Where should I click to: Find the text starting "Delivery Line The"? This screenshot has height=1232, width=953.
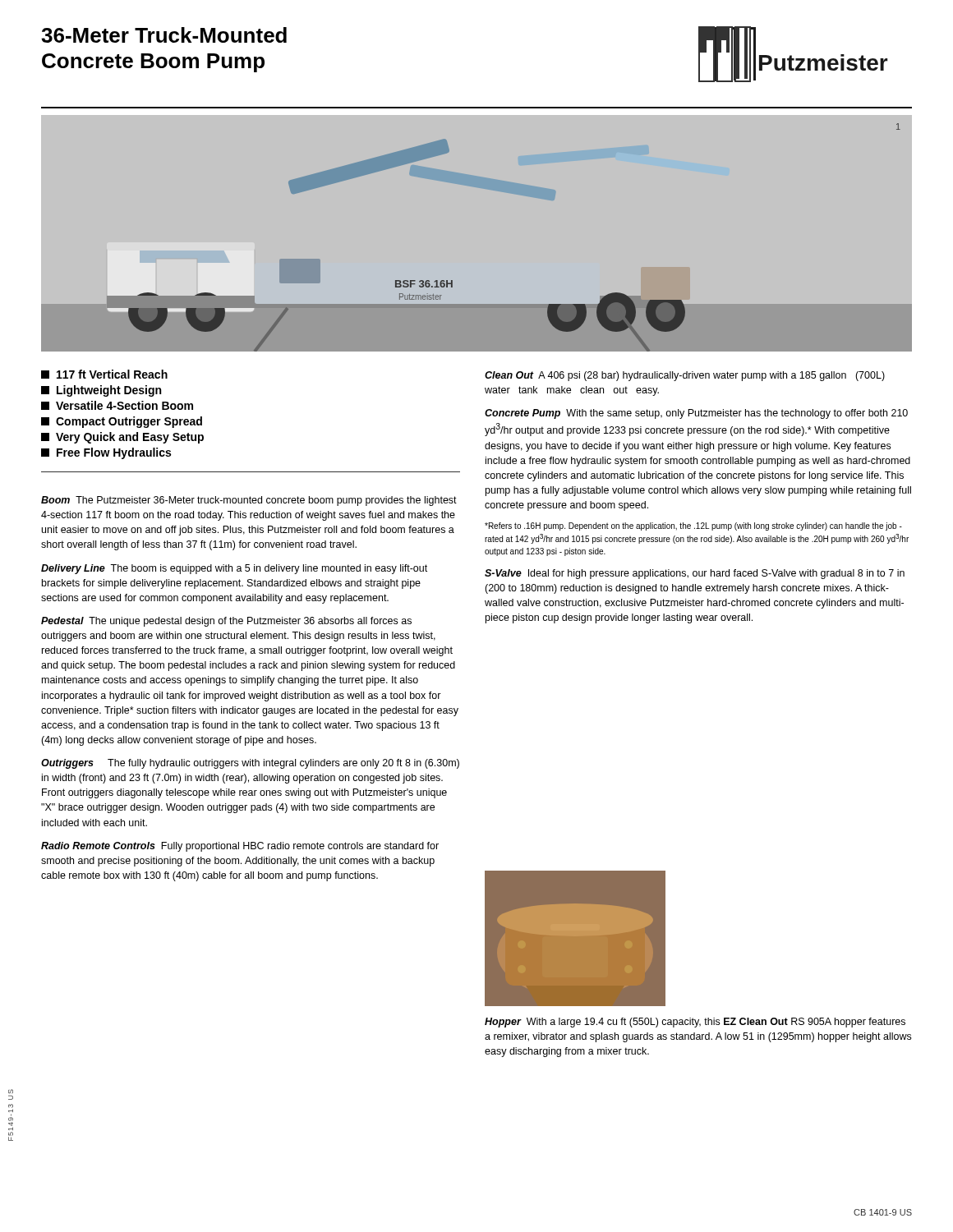234,583
